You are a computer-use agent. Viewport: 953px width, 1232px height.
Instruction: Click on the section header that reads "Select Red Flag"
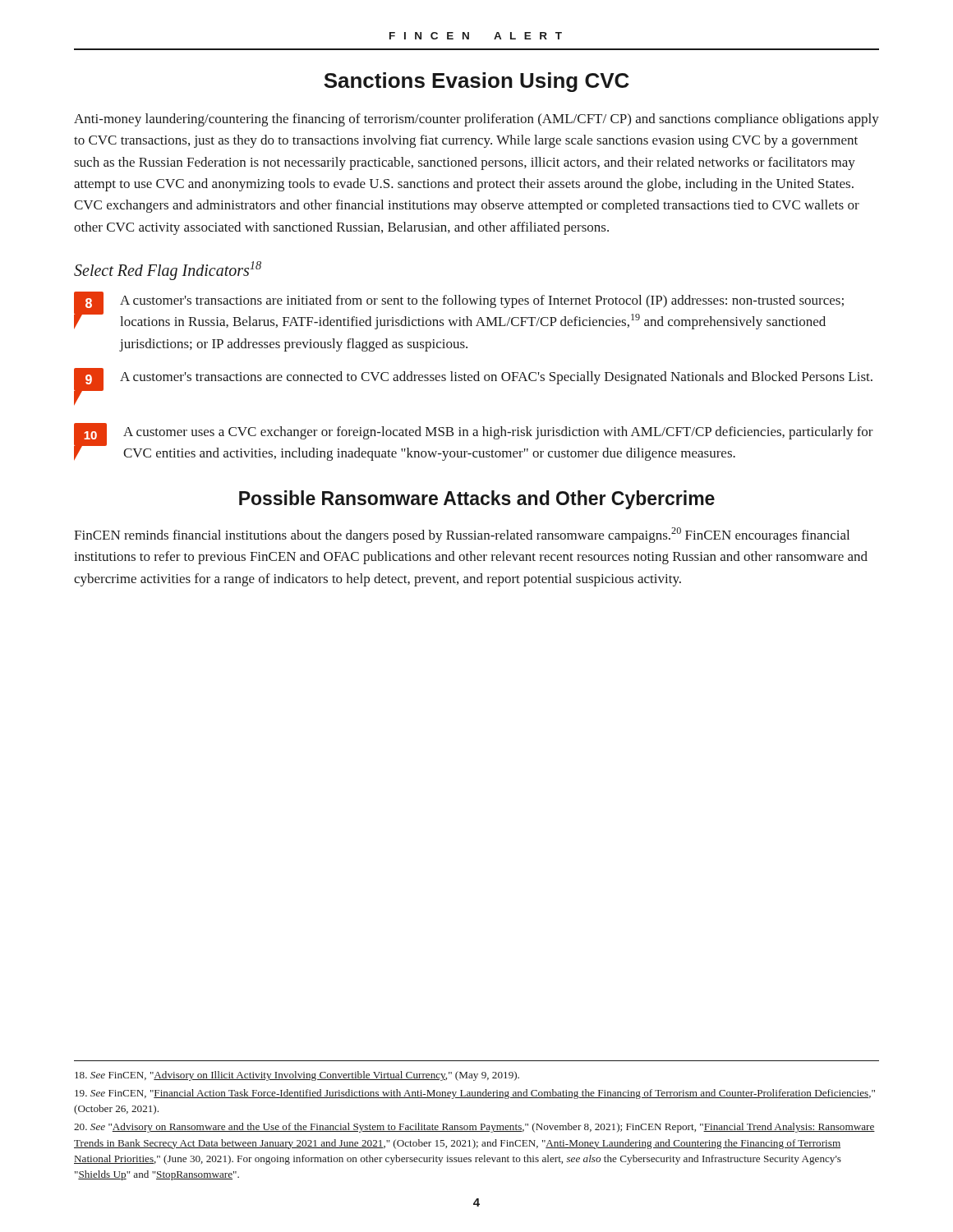click(x=168, y=270)
